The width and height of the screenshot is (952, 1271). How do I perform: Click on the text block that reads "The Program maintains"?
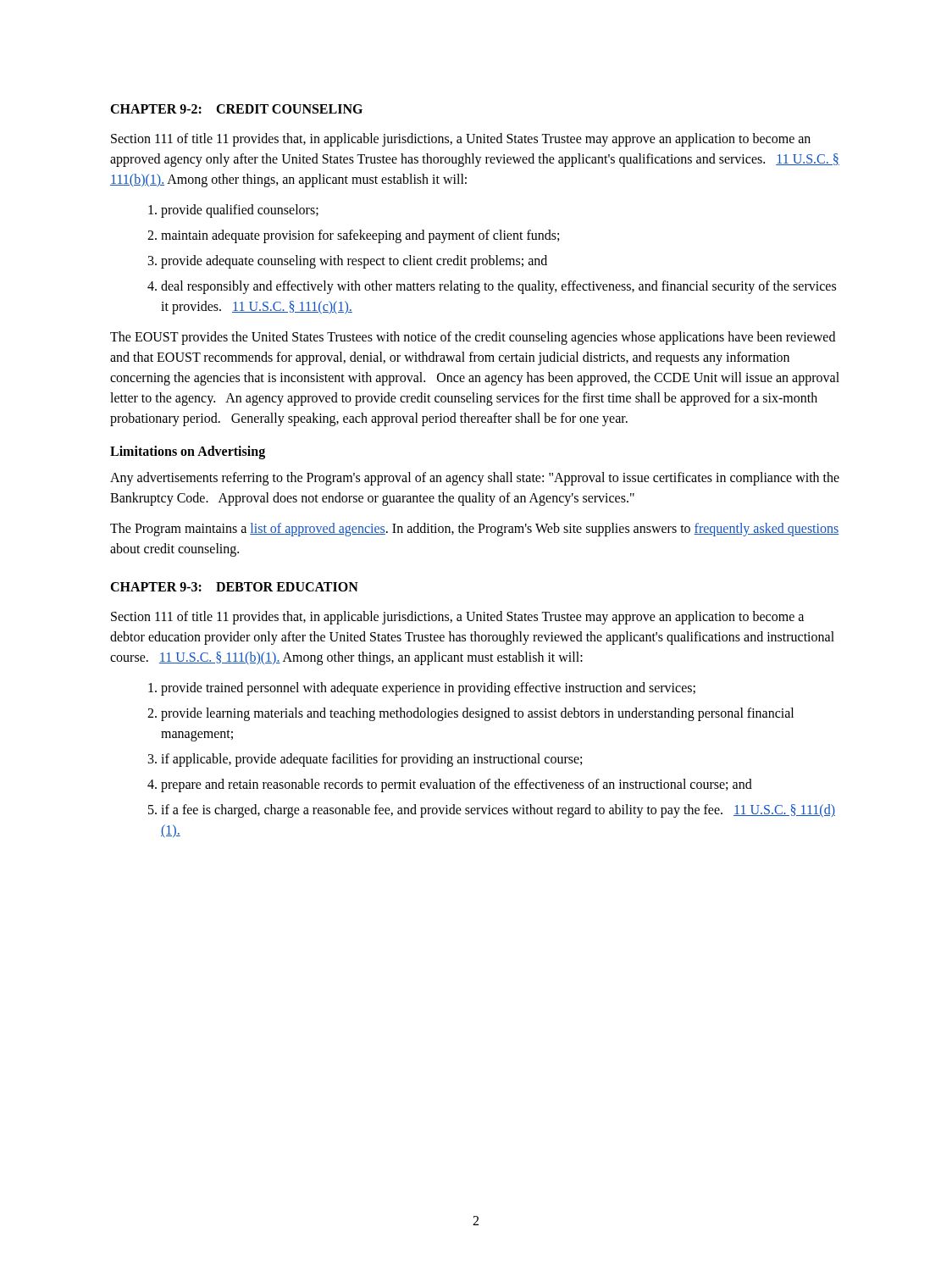tap(474, 538)
